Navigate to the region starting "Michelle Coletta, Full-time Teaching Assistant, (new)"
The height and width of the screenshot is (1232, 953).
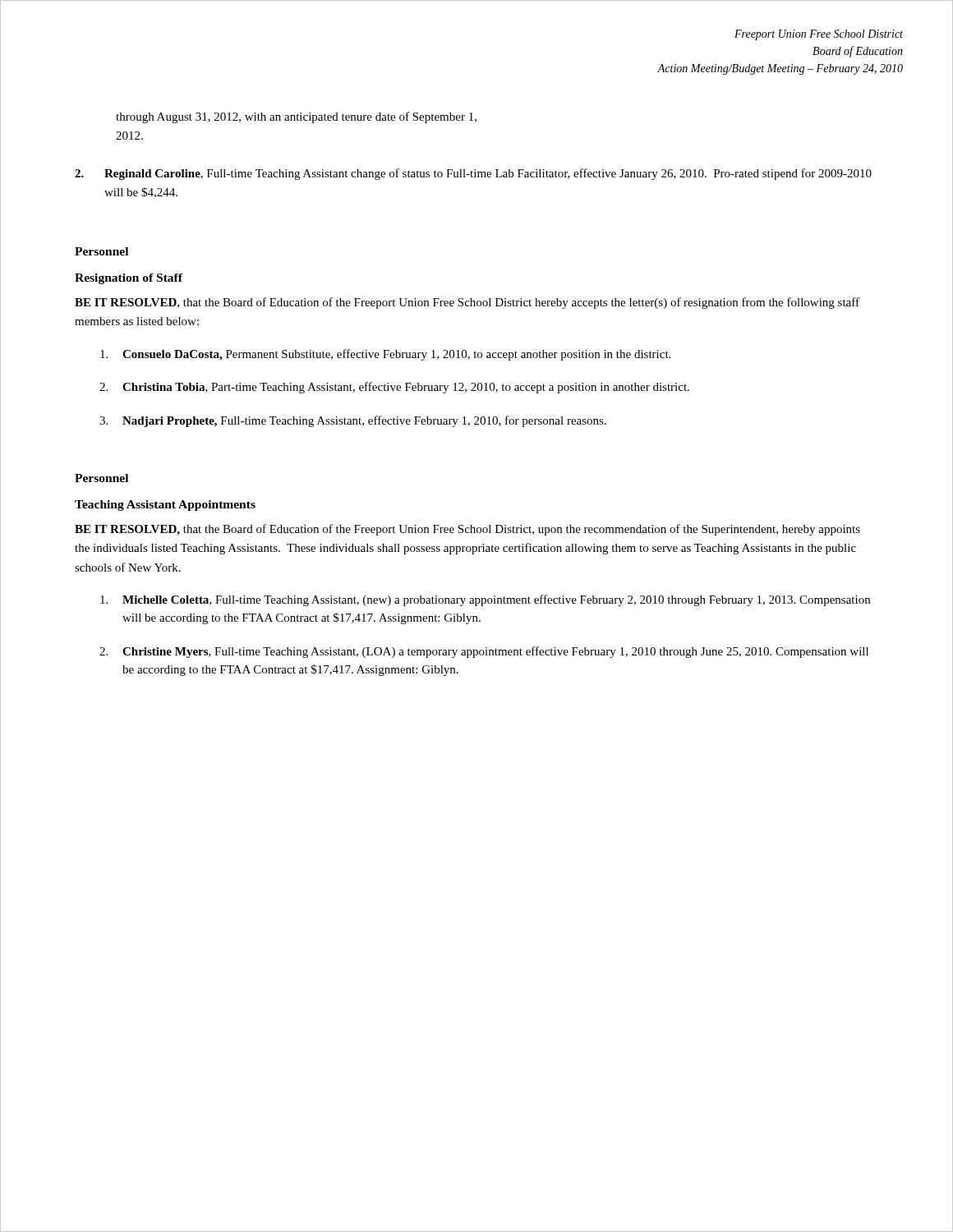tap(489, 609)
